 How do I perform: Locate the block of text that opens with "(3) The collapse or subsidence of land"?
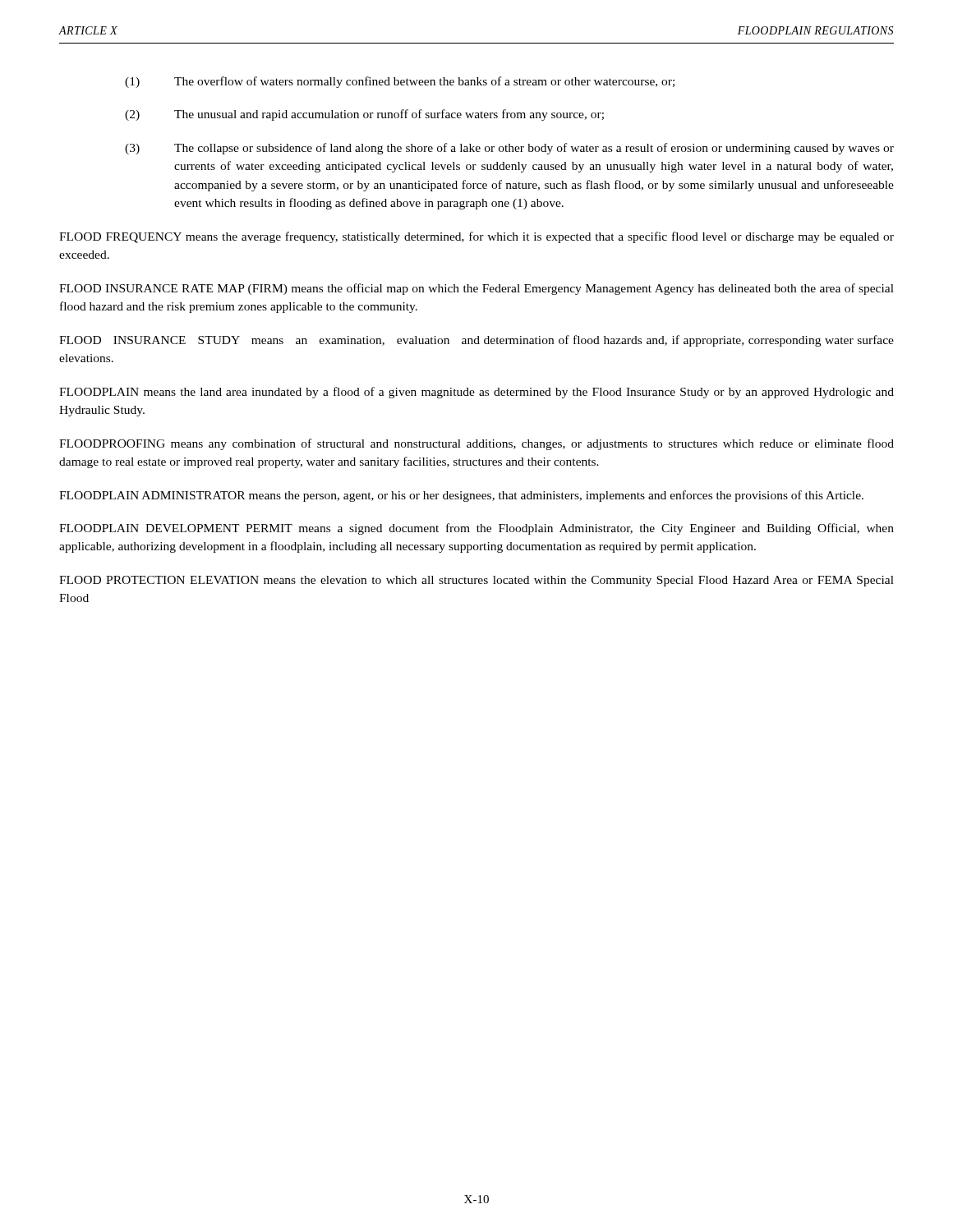pos(509,176)
